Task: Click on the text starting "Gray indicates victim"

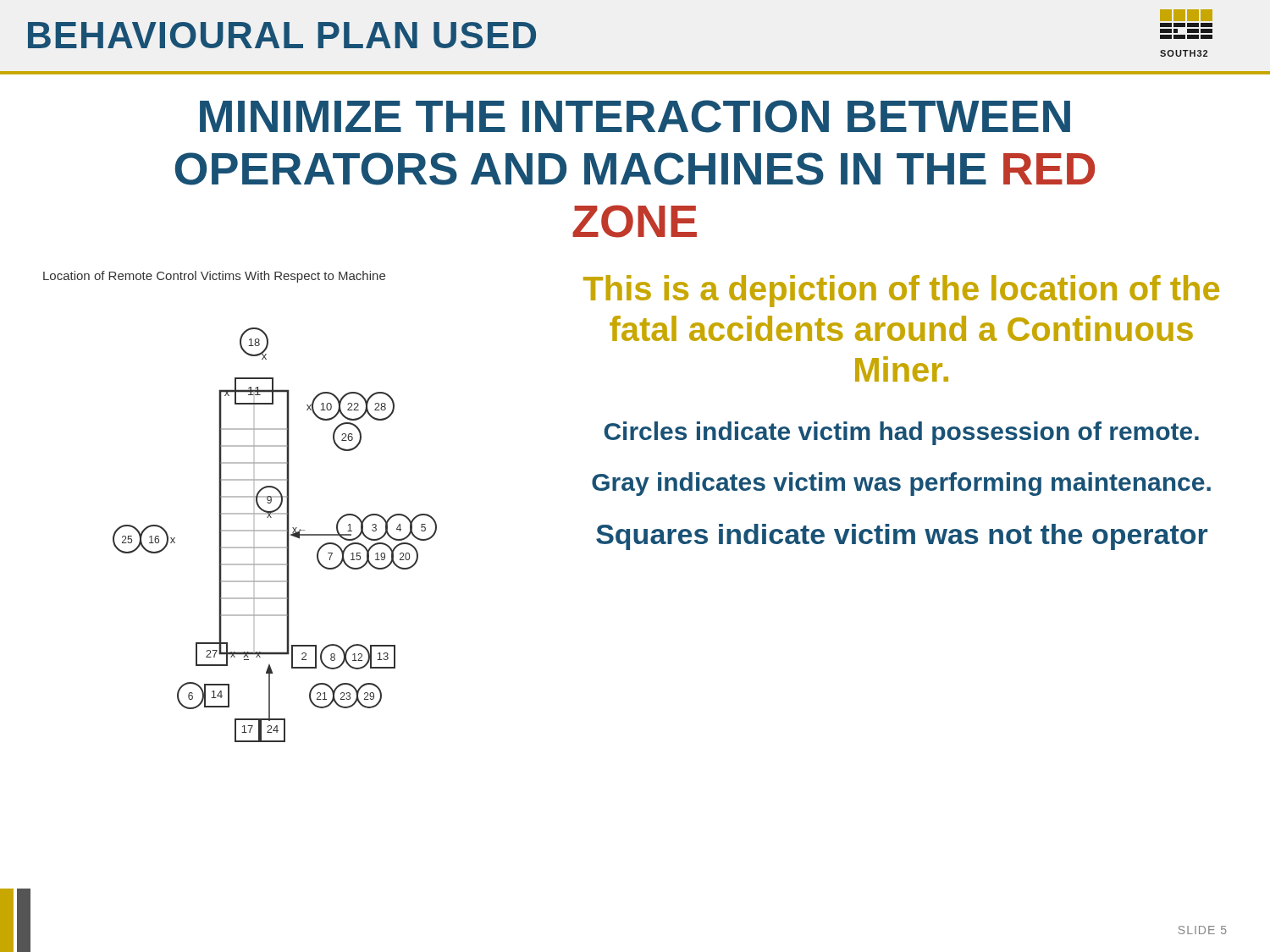Action: (902, 482)
